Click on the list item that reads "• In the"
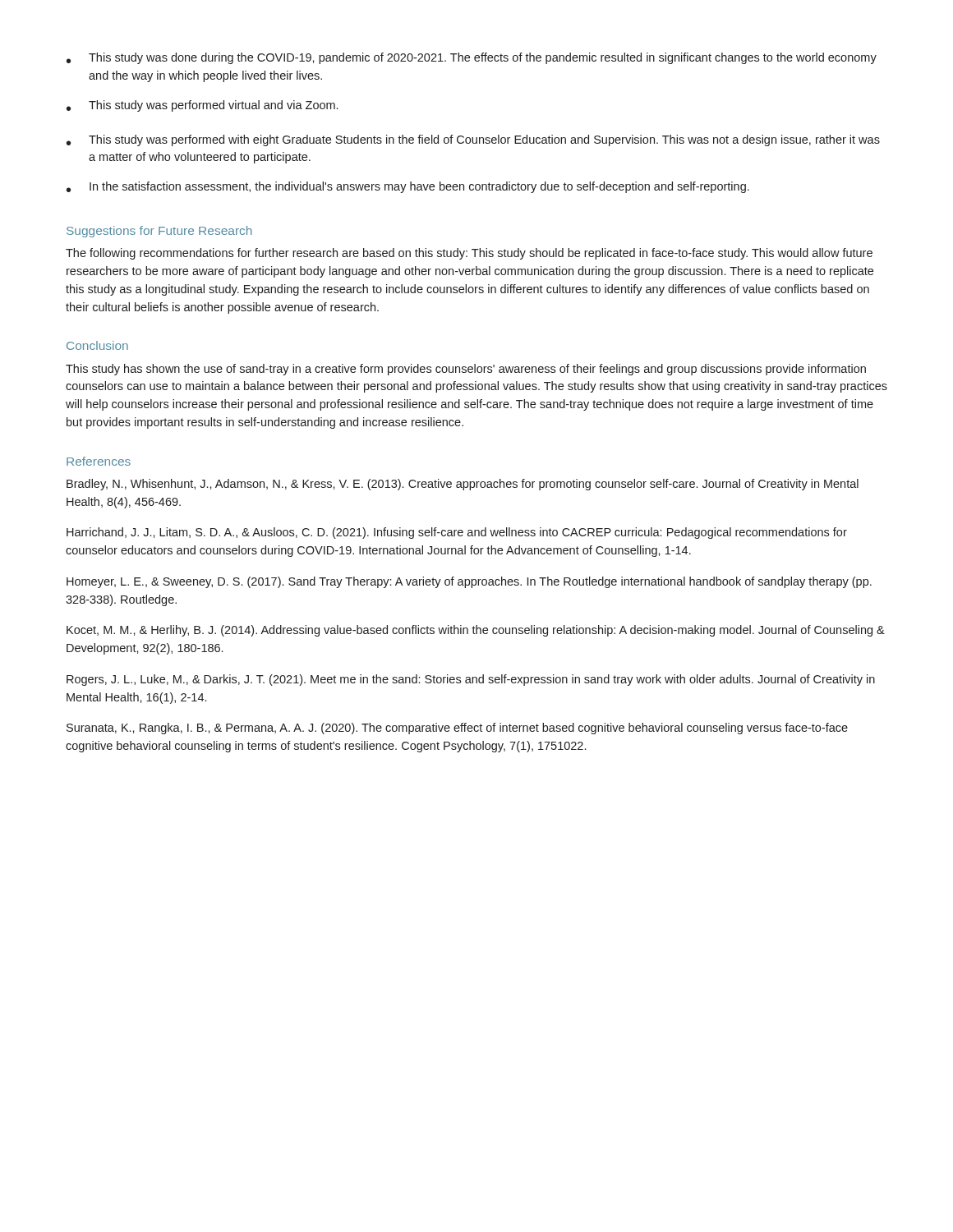953x1232 pixels. click(476, 190)
